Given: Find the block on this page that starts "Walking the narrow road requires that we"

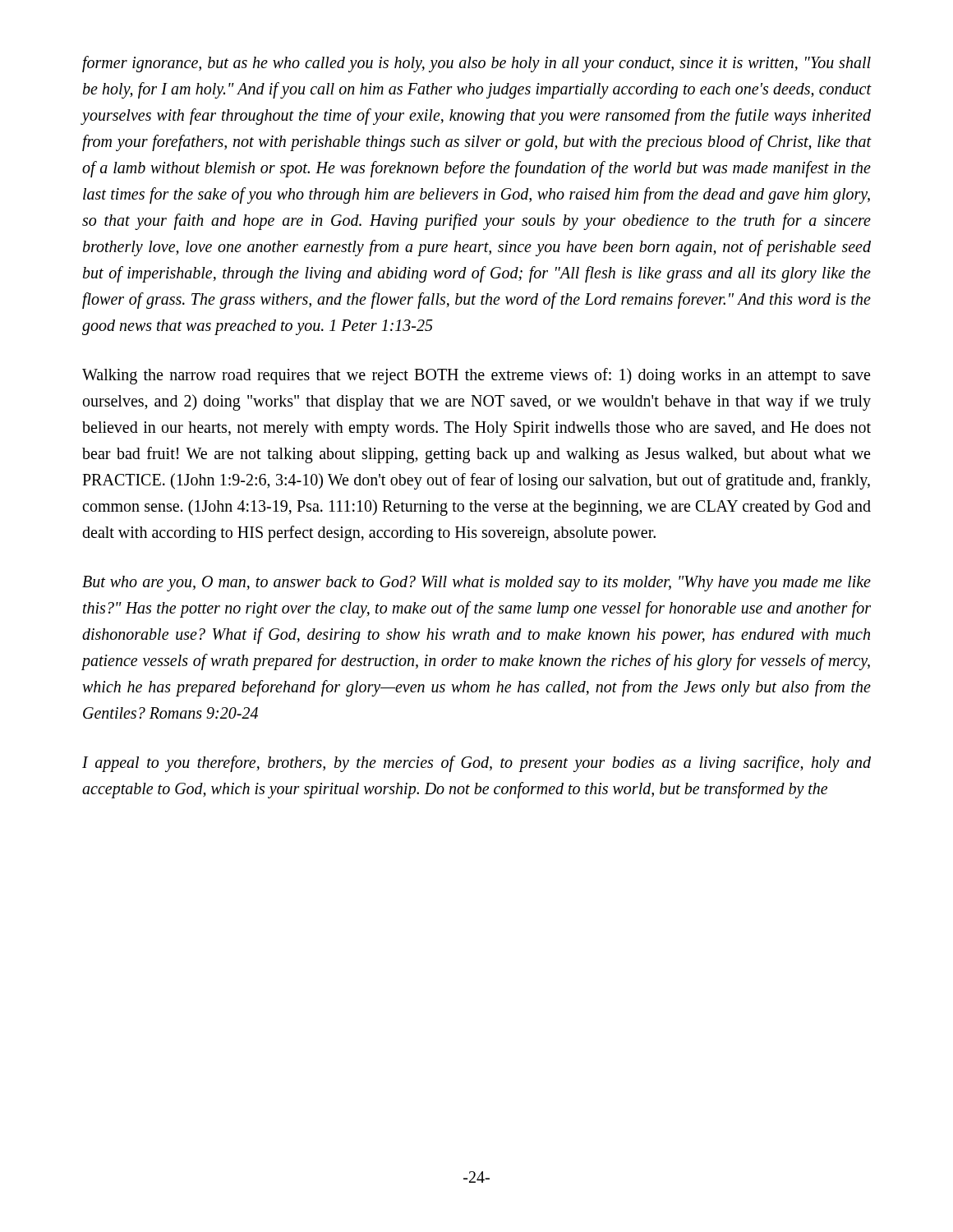Looking at the screenshot, I should [x=476, y=453].
